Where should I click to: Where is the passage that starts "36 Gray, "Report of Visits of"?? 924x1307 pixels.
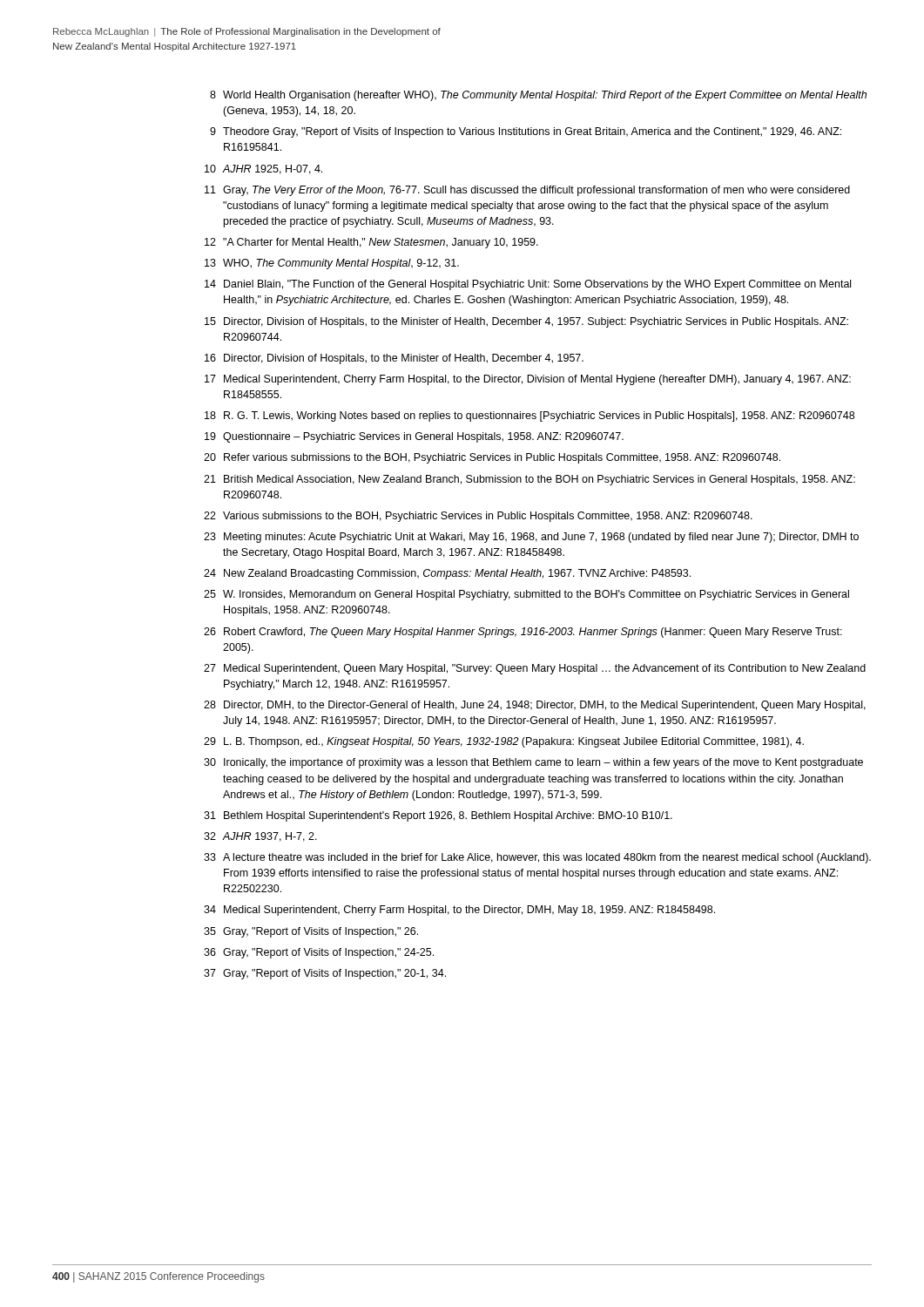(x=313, y=952)
